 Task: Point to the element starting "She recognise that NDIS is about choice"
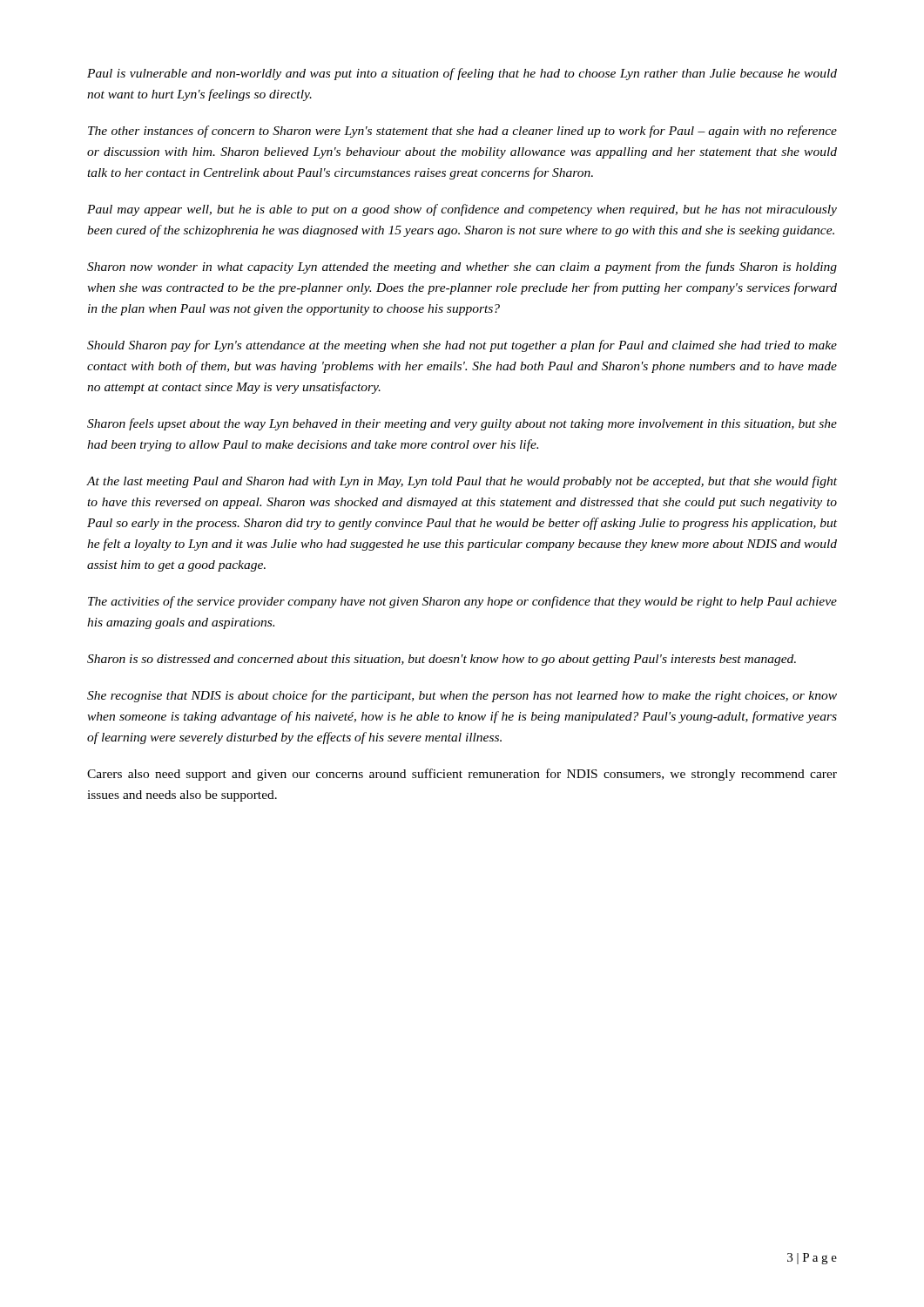462,716
